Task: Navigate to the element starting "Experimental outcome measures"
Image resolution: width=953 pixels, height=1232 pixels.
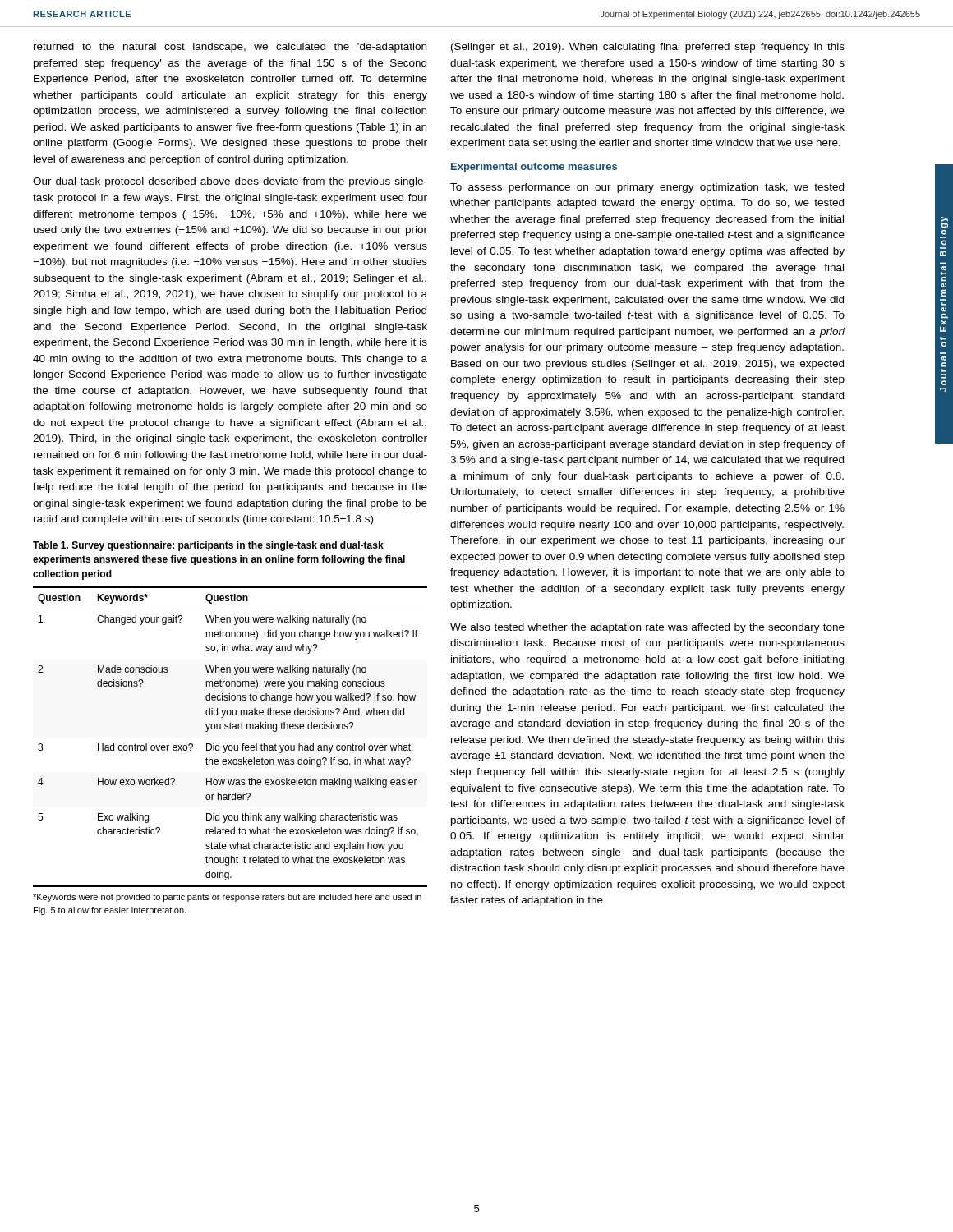Action: pos(534,166)
